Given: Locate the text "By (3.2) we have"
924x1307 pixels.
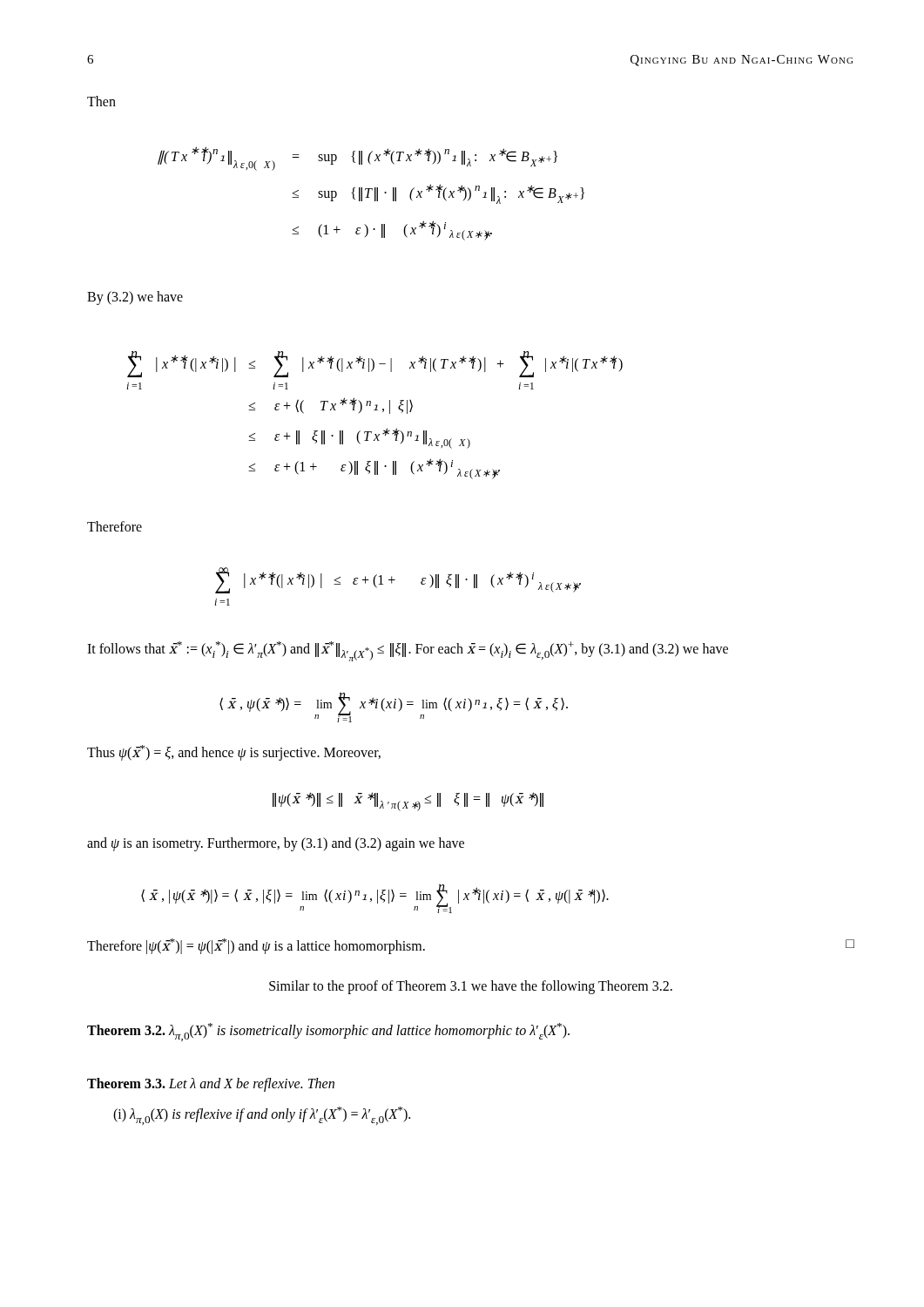Looking at the screenshot, I should (x=135, y=297).
